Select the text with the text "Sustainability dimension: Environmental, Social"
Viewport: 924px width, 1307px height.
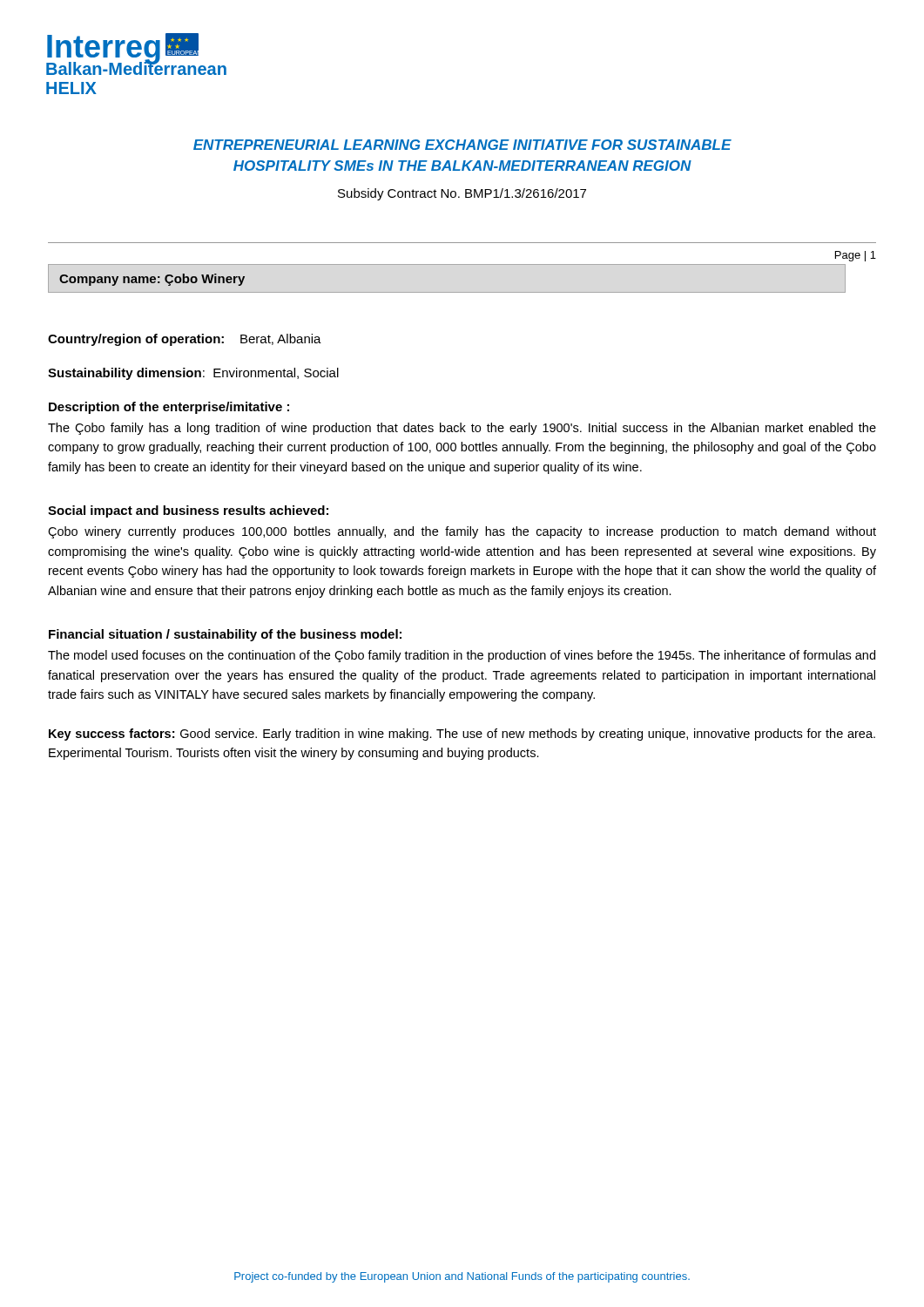coord(193,372)
